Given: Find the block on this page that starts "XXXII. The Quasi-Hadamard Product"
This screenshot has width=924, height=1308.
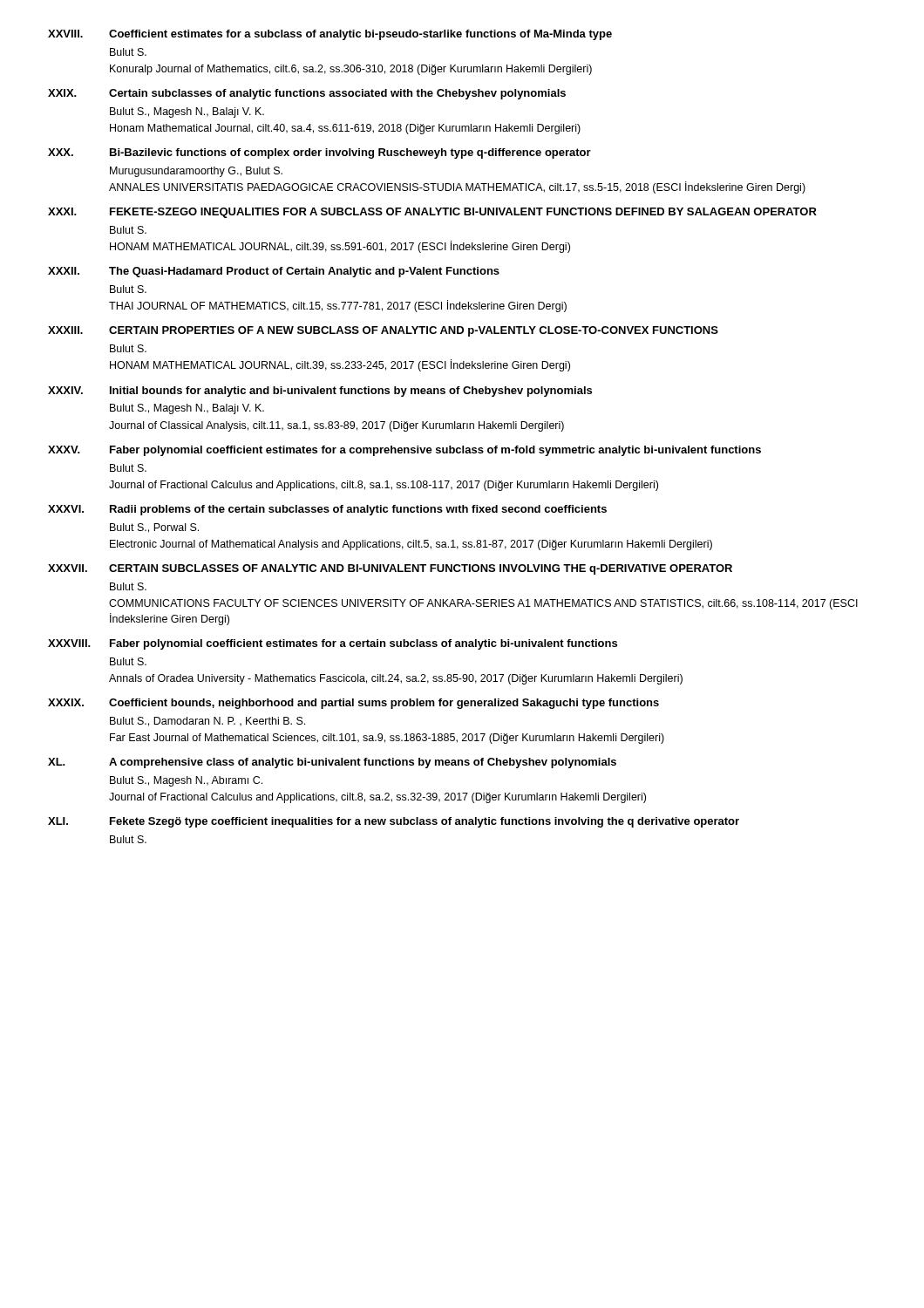Looking at the screenshot, I should pyautogui.click(x=274, y=272).
